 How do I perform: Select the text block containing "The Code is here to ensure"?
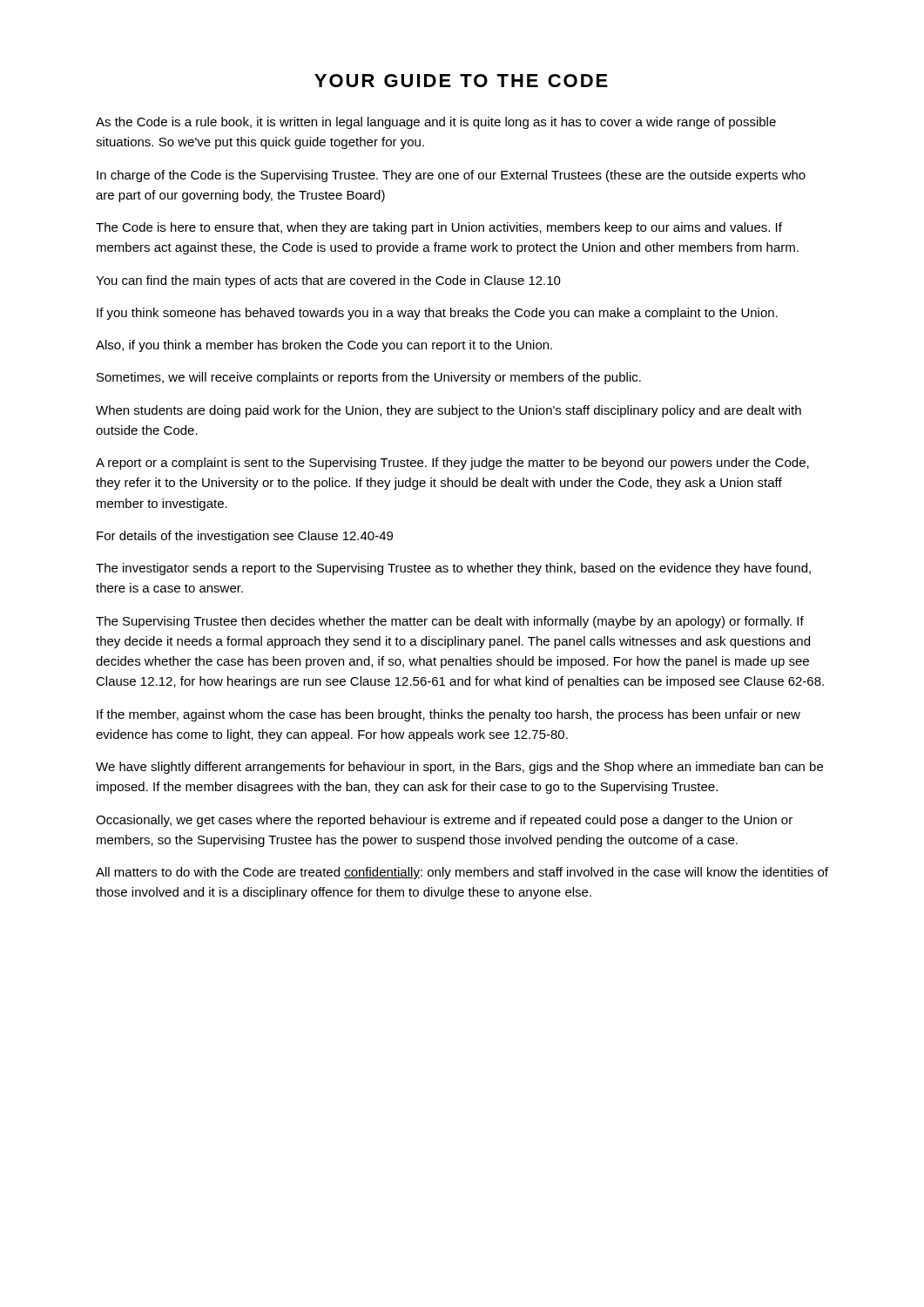[x=448, y=237]
